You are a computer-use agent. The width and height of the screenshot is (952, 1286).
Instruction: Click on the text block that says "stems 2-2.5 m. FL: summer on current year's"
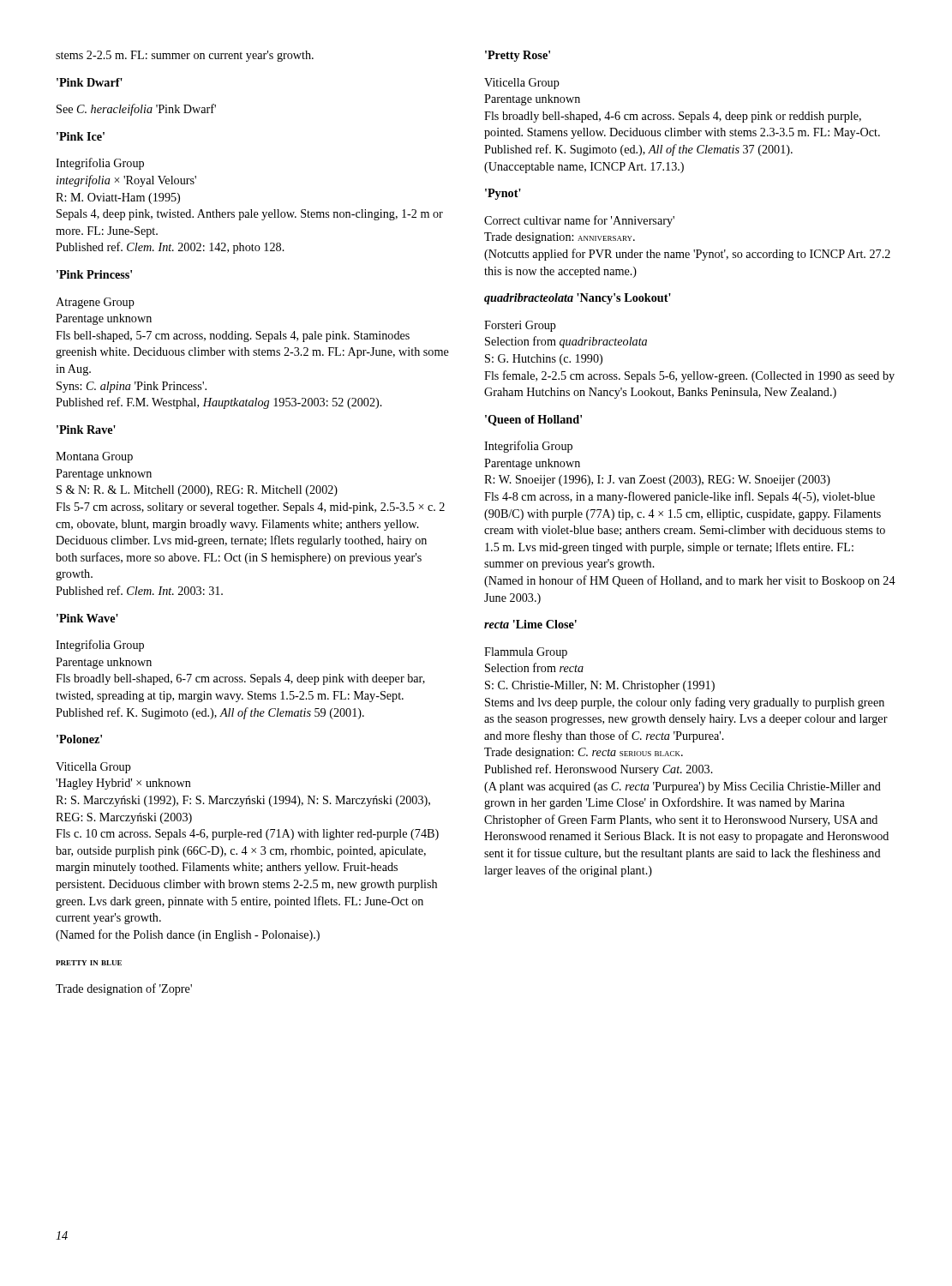[253, 56]
